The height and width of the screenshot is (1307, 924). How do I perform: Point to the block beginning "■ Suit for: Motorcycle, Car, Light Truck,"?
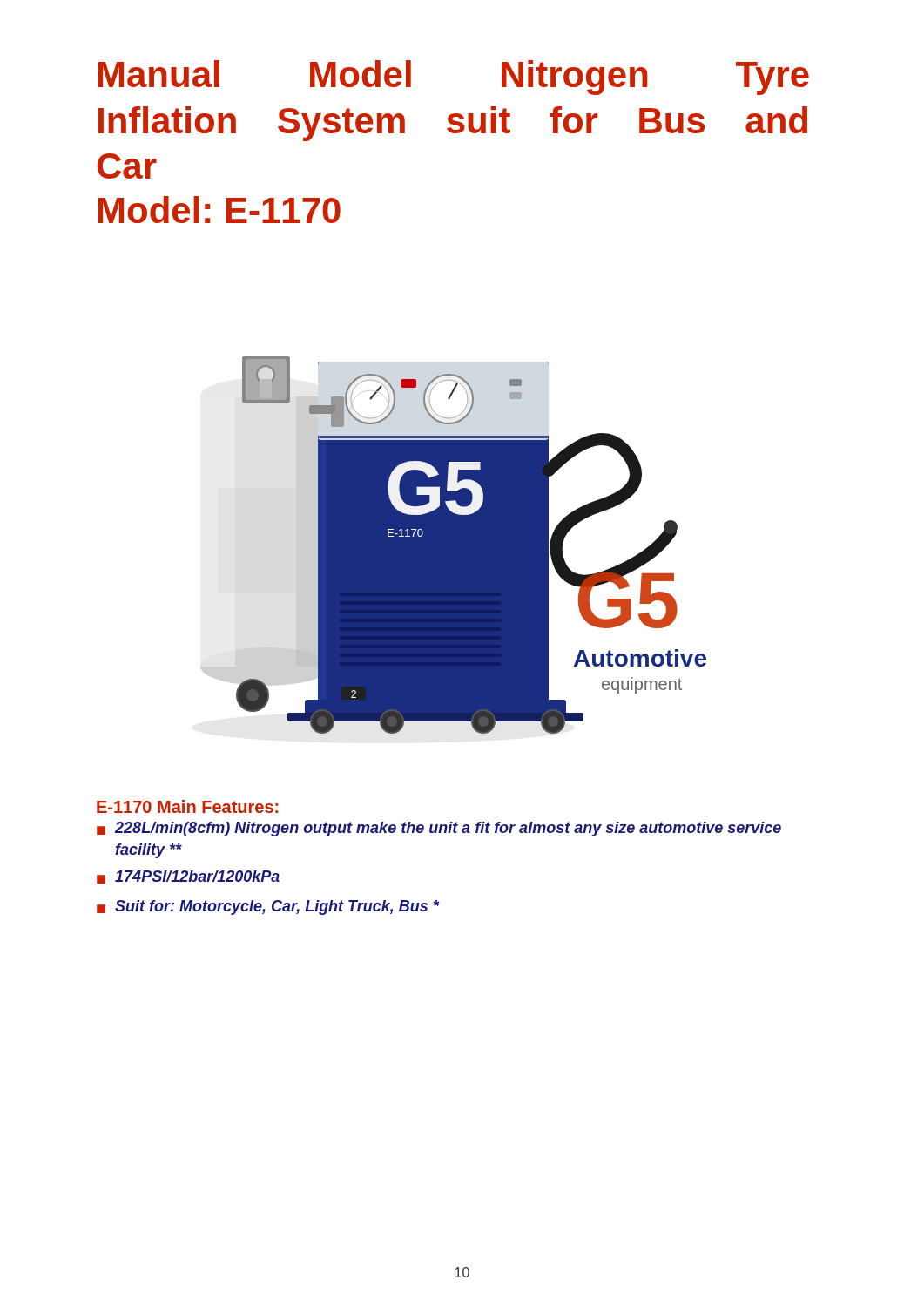267,908
